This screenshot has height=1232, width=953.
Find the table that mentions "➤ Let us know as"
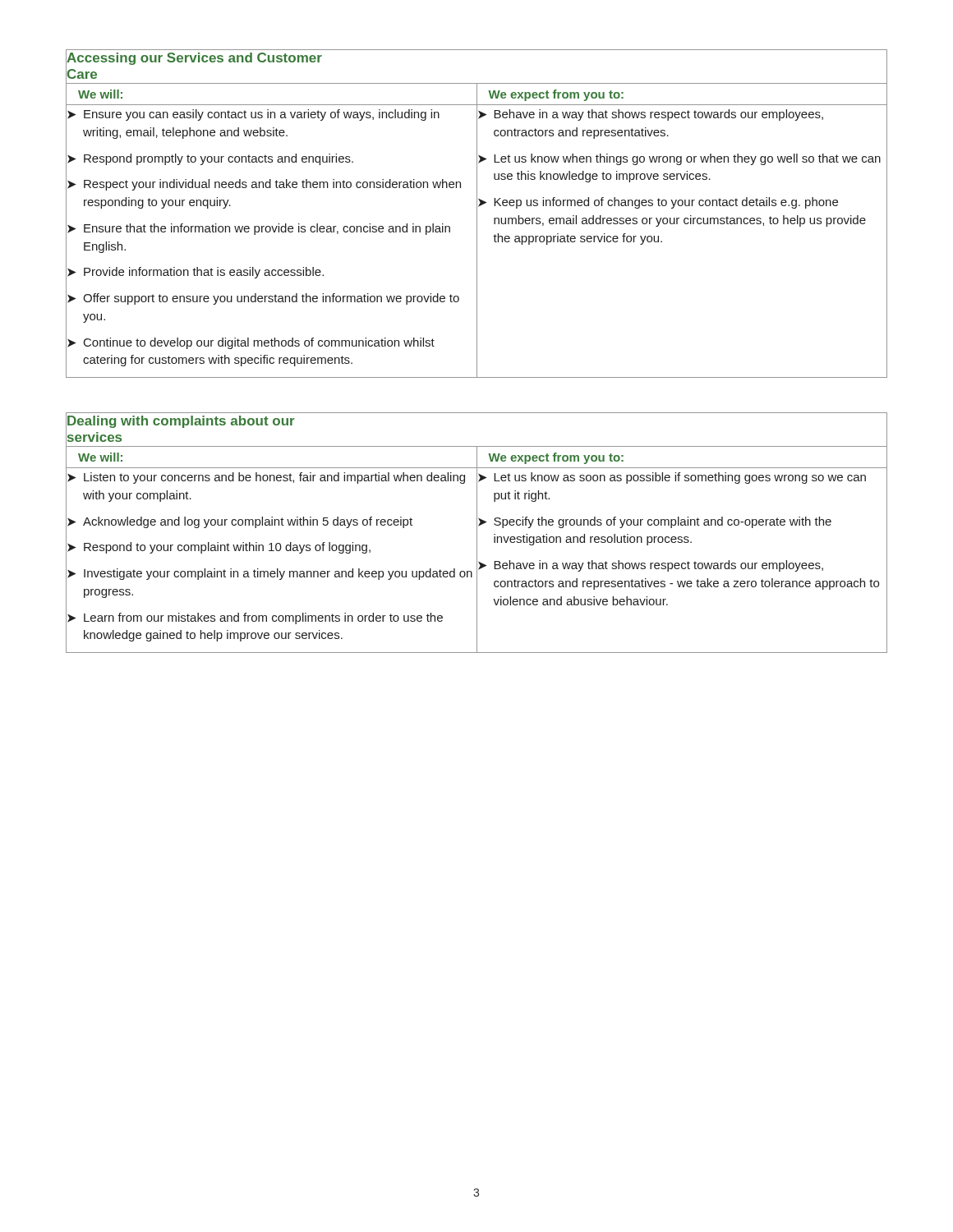point(476,533)
